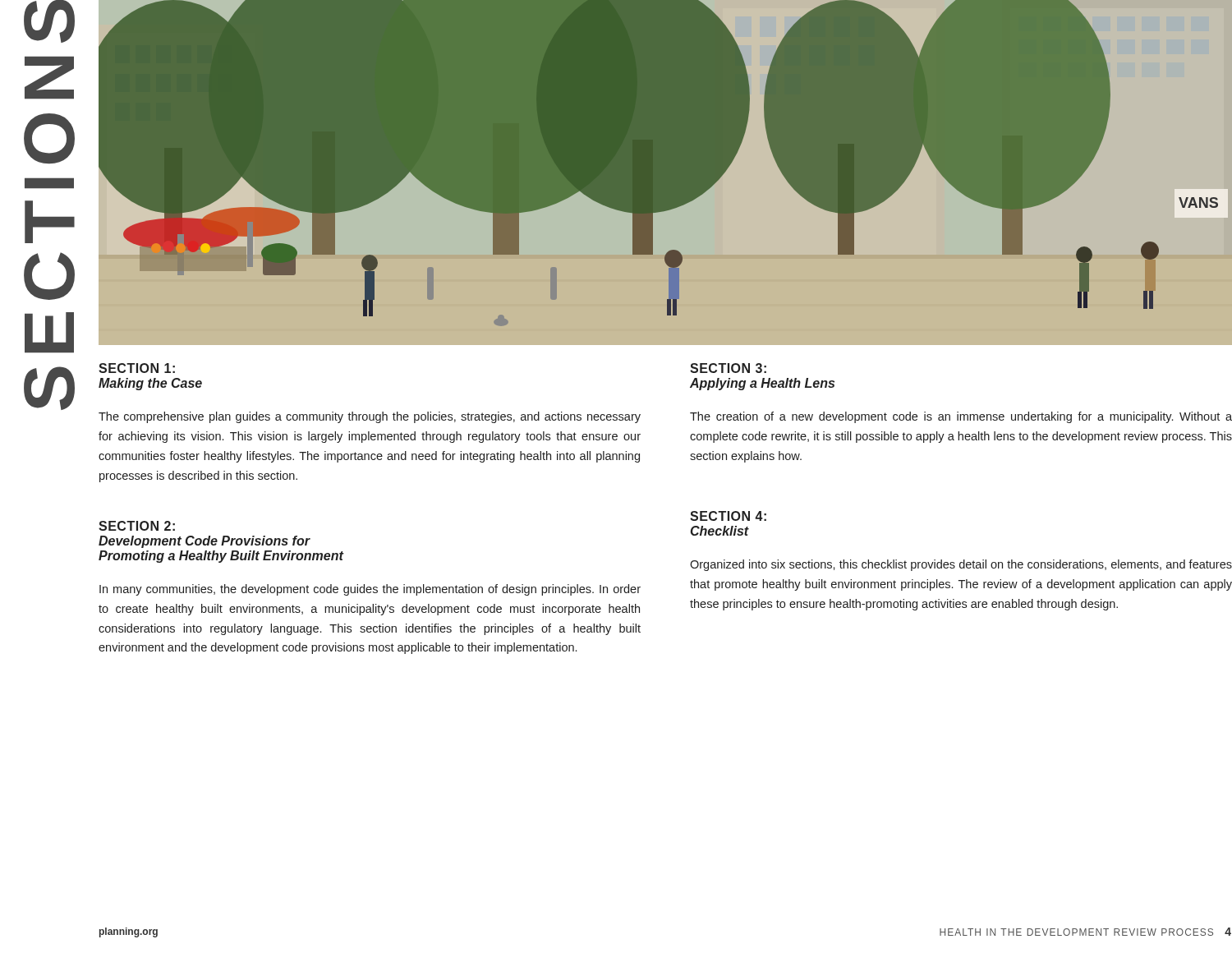Find "SECTION 3: Applying a Health Lens" on this page
This screenshot has width=1232, height=953.
coord(763,376)
